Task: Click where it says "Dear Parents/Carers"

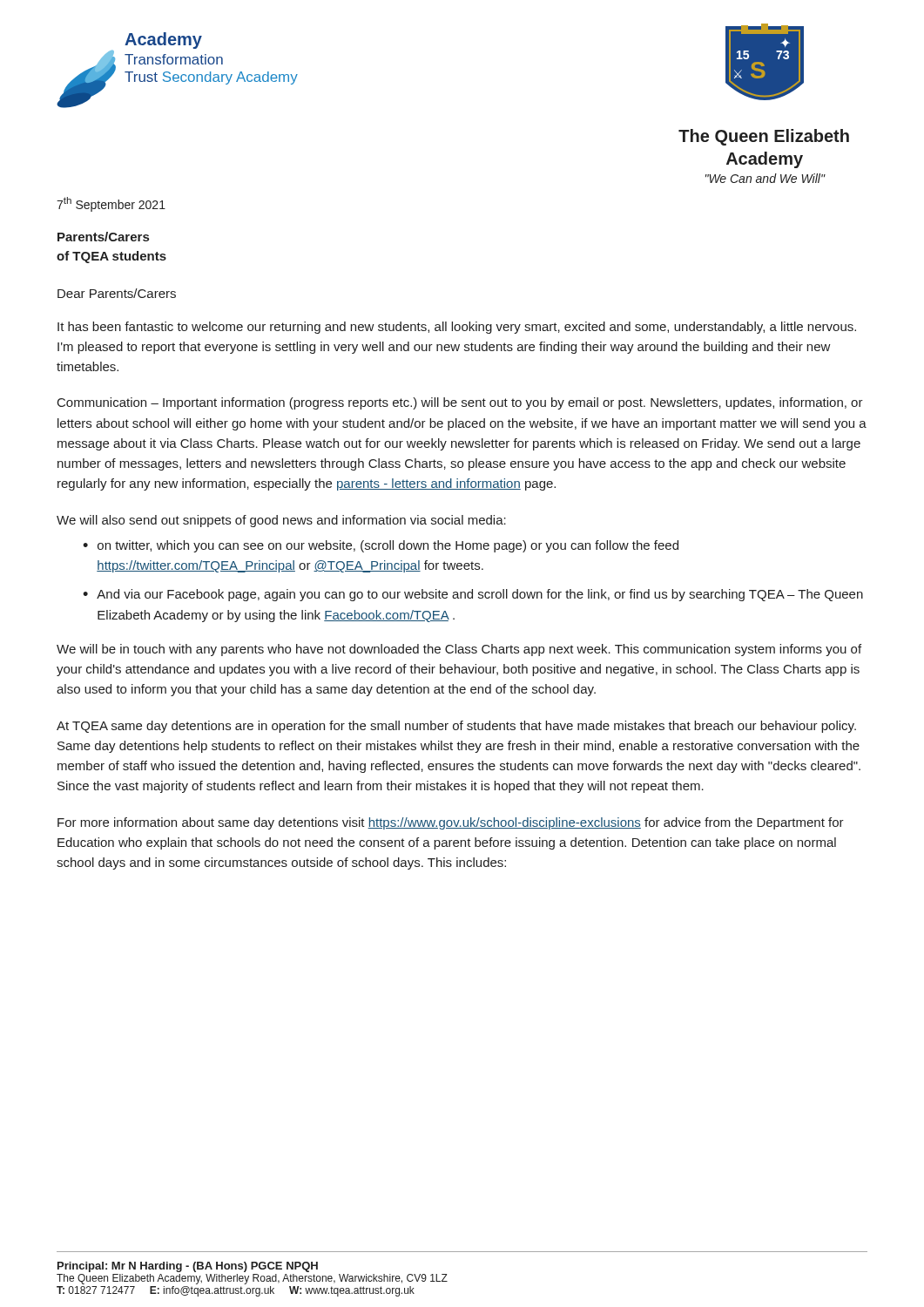Action: [x=117, y=293]
